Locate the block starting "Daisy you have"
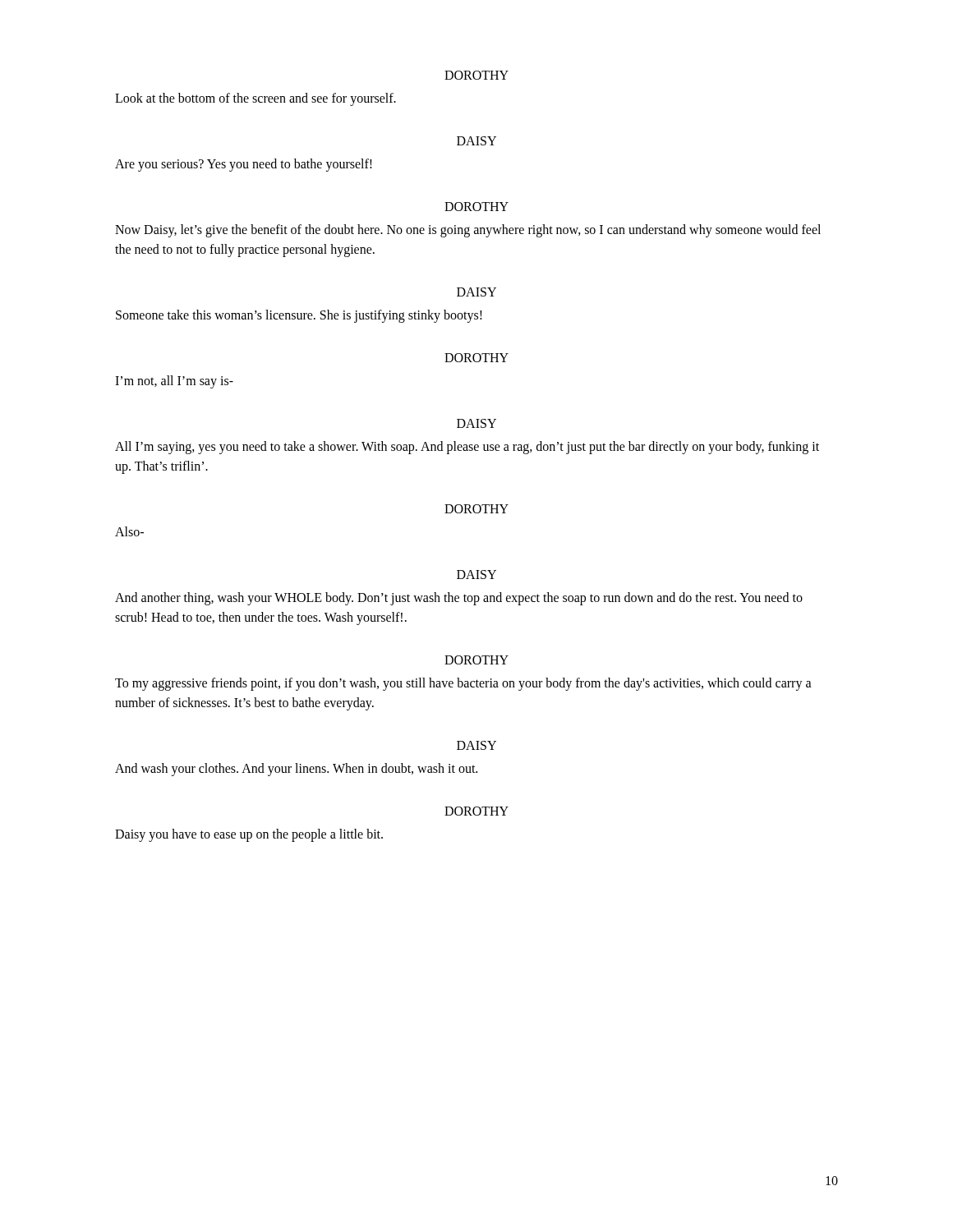 pos(249,834)
